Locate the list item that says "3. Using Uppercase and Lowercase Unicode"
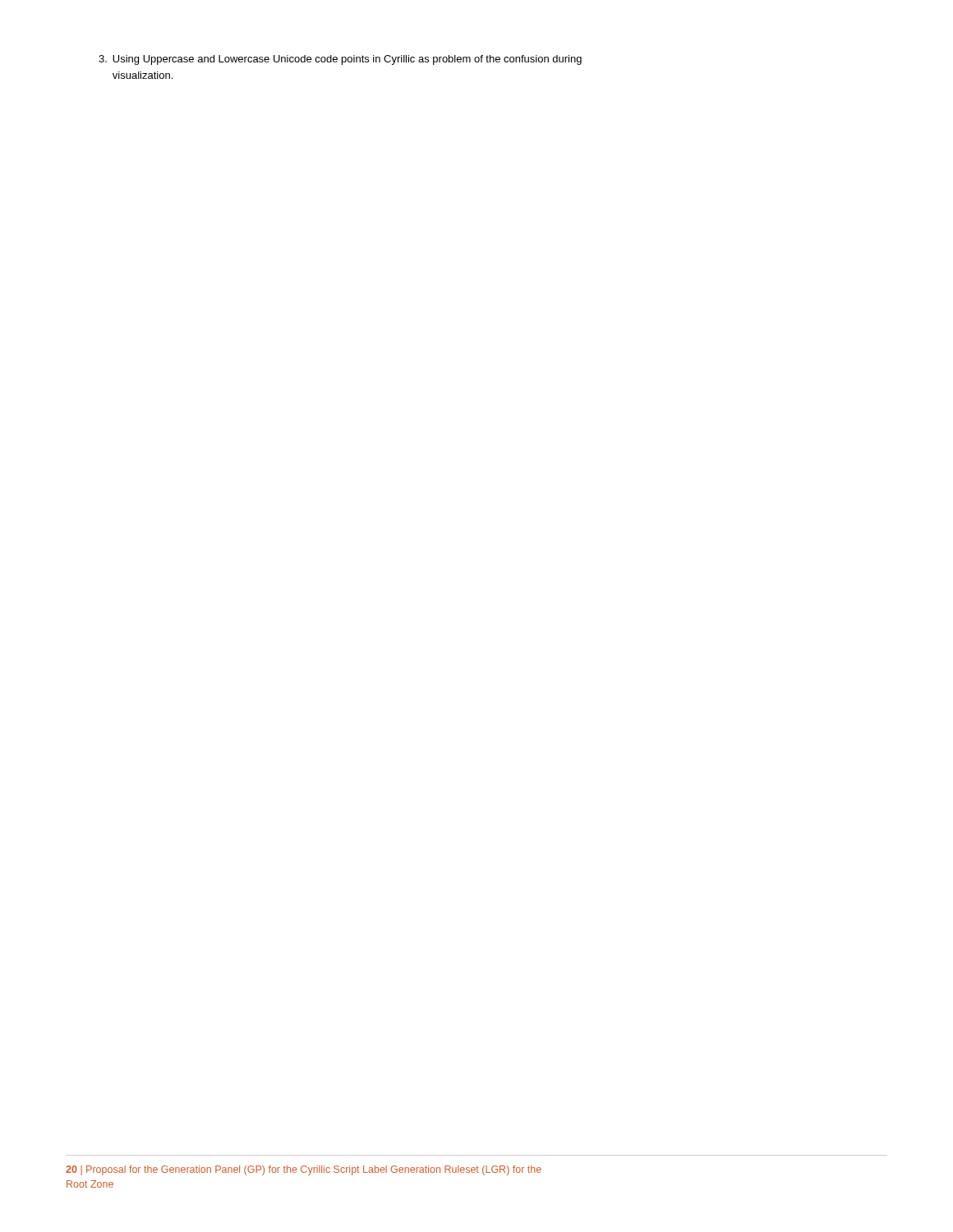 485,67
